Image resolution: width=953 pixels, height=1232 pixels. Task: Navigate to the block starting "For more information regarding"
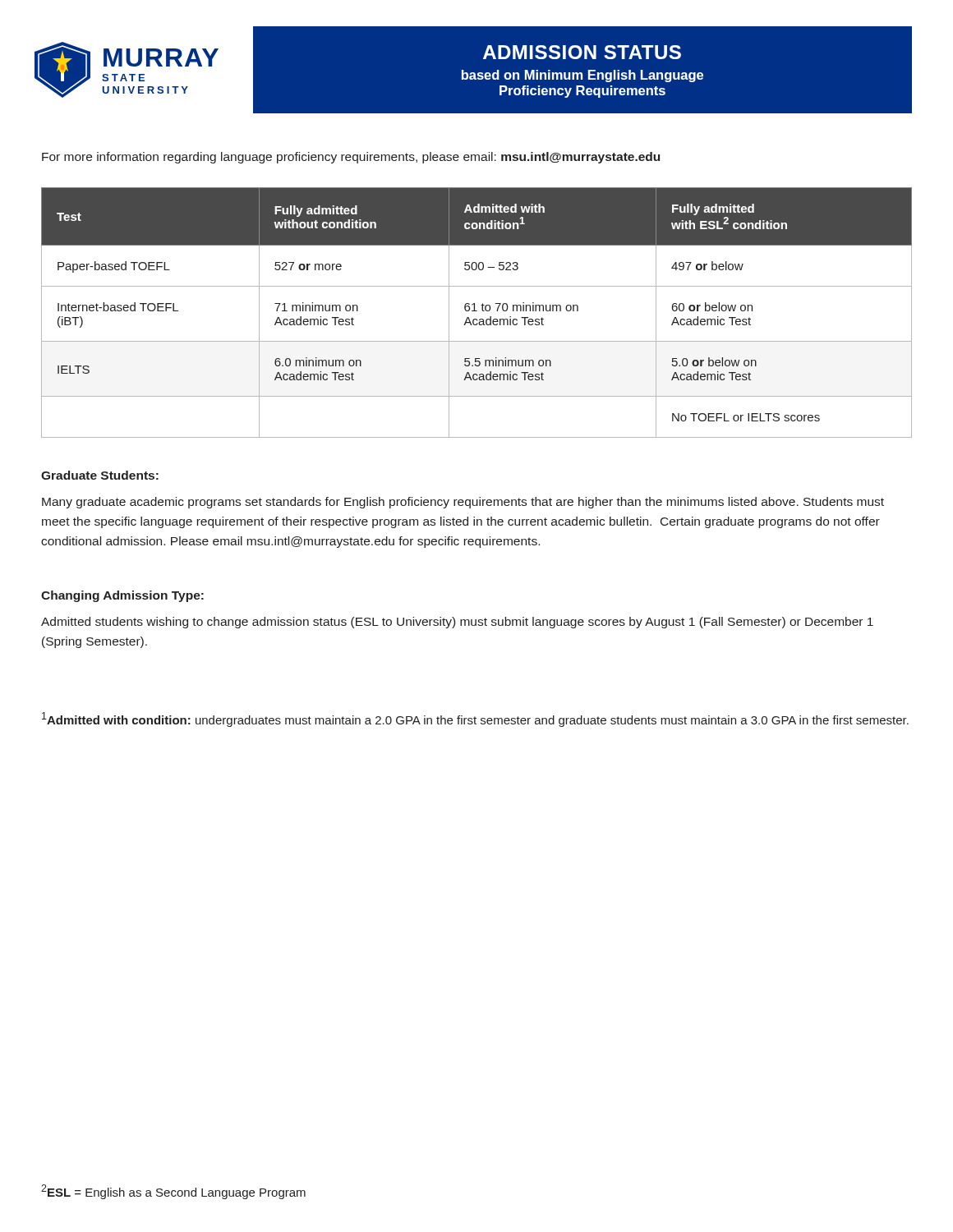[x=351, y=156]
